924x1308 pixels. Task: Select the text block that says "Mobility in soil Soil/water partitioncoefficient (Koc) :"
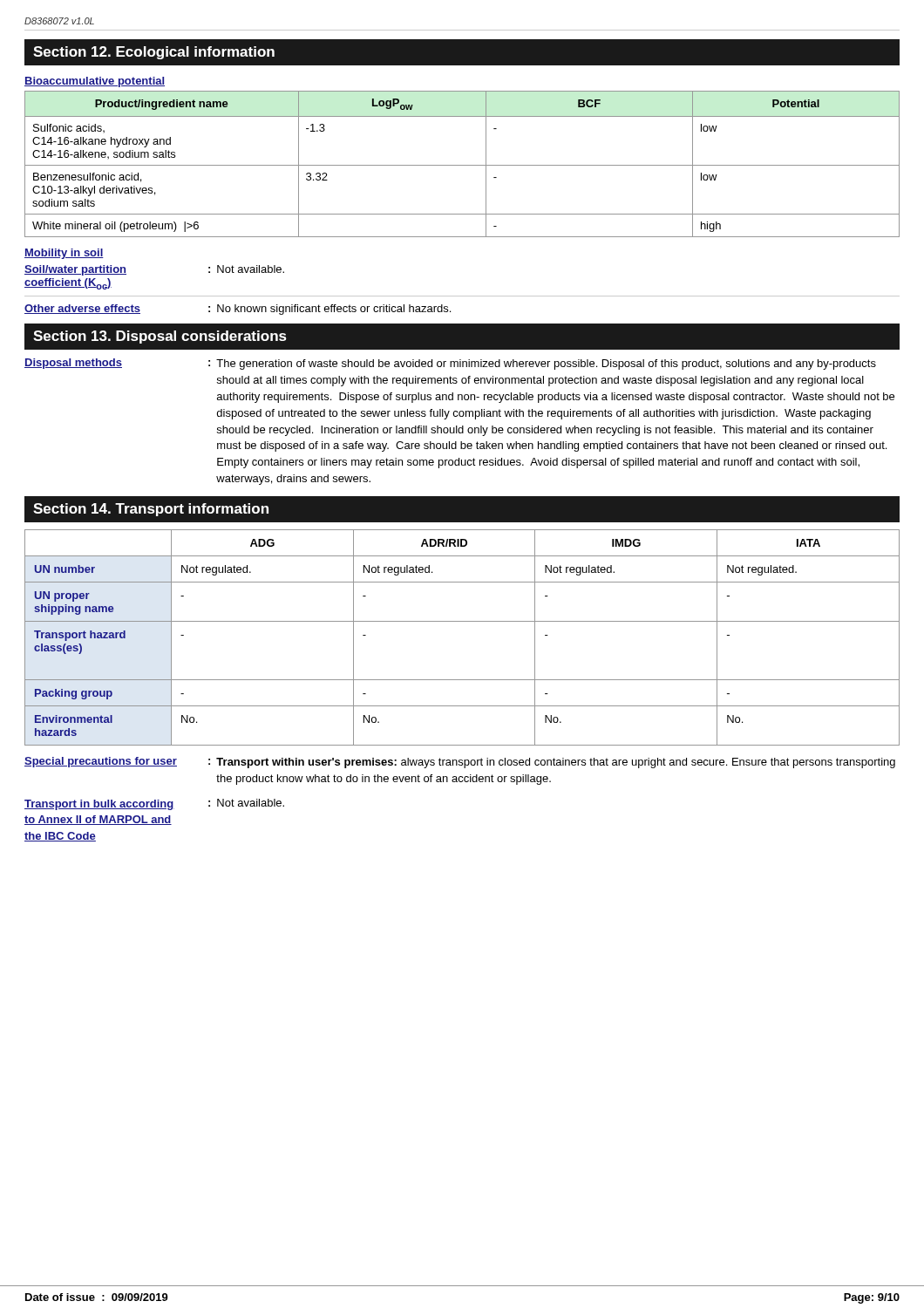[64, 254]
